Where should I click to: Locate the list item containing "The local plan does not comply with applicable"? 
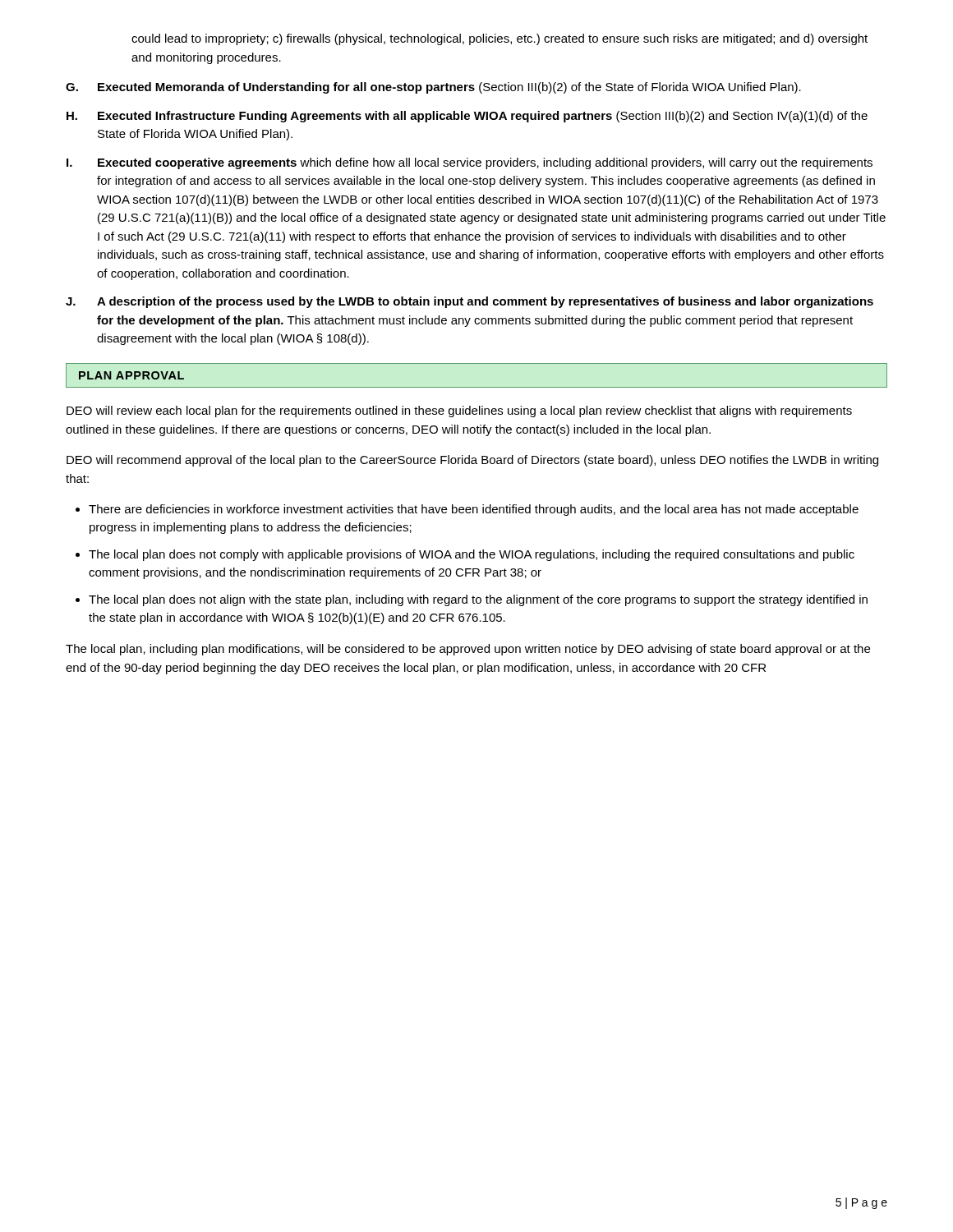(x=472, y=563)
